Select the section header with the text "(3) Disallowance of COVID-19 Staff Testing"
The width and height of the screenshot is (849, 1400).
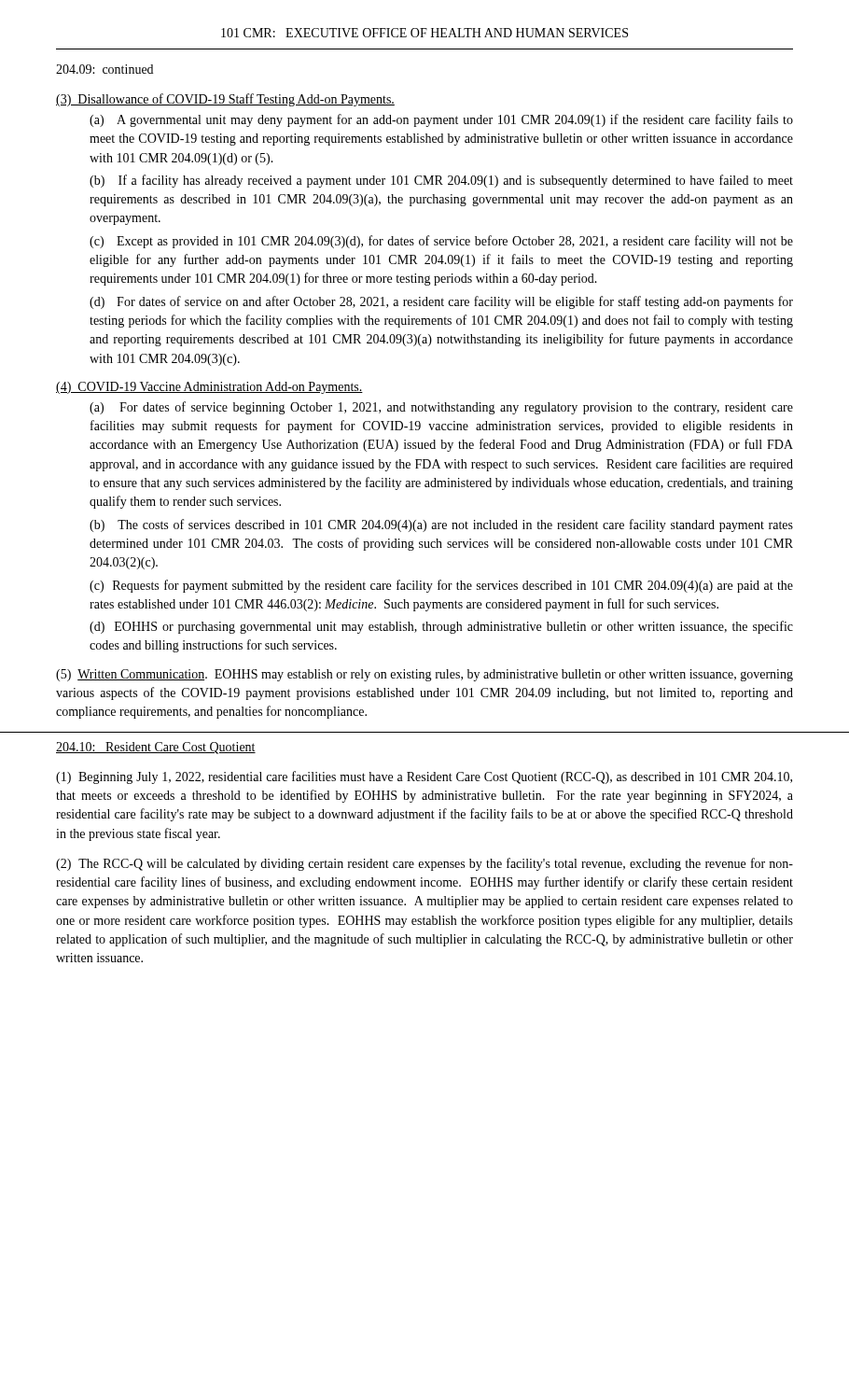pos(225,99)
